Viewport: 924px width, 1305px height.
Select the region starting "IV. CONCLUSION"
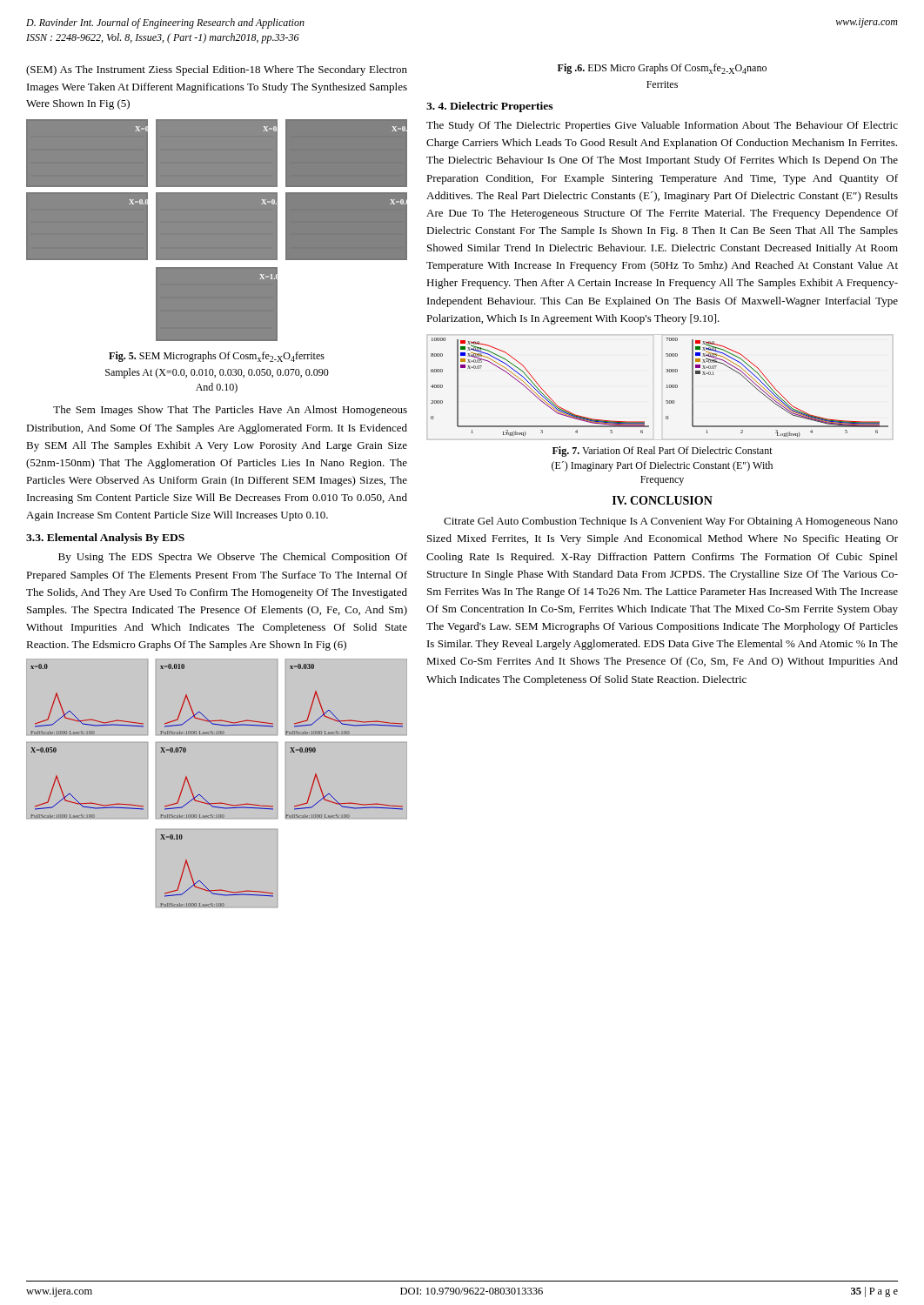[662, 501]
